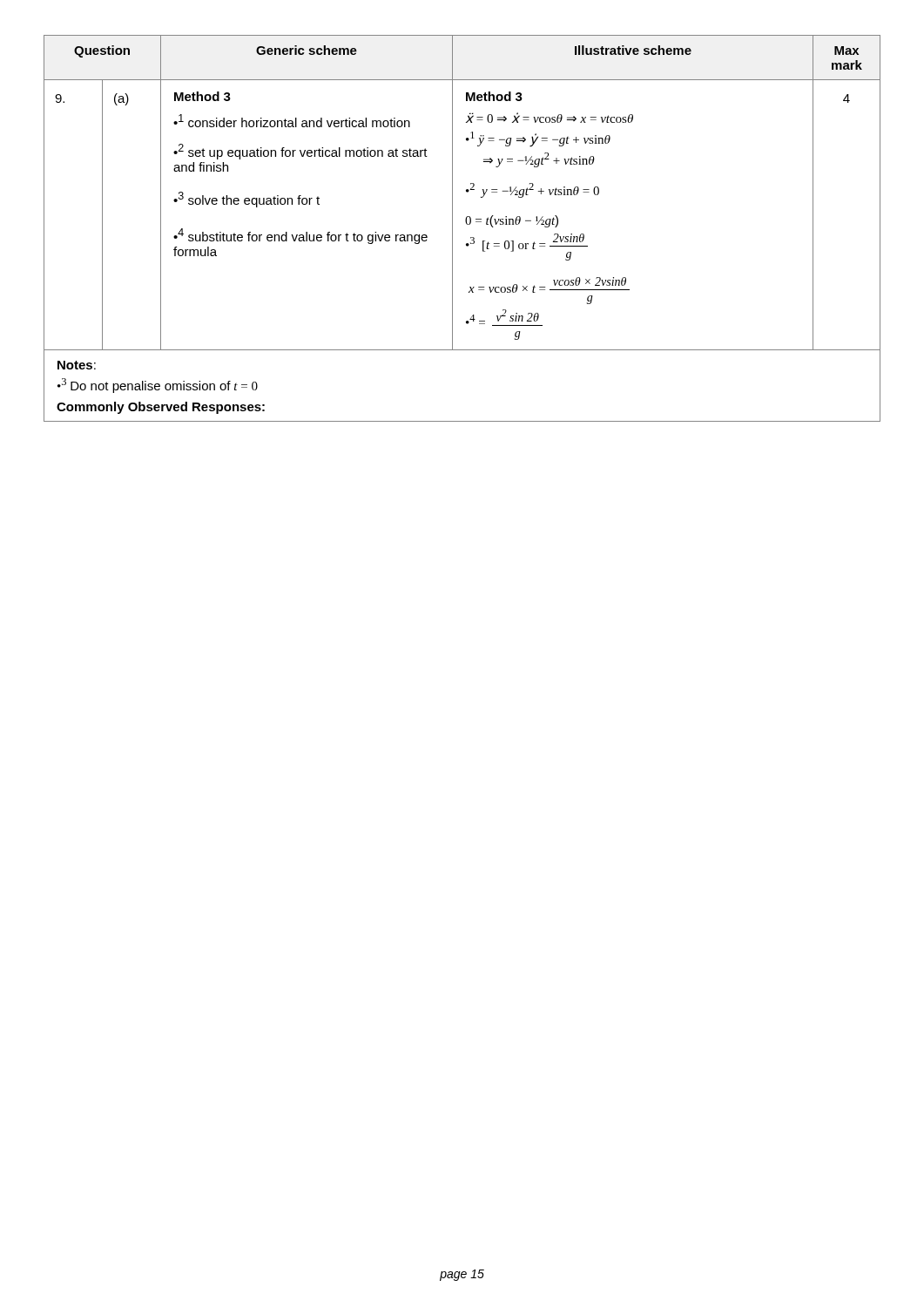The height and width of the screenshot is (1307, 924).
Task: Find "Commonly Observed Responses:" on this page
Action: pos(161,406)
